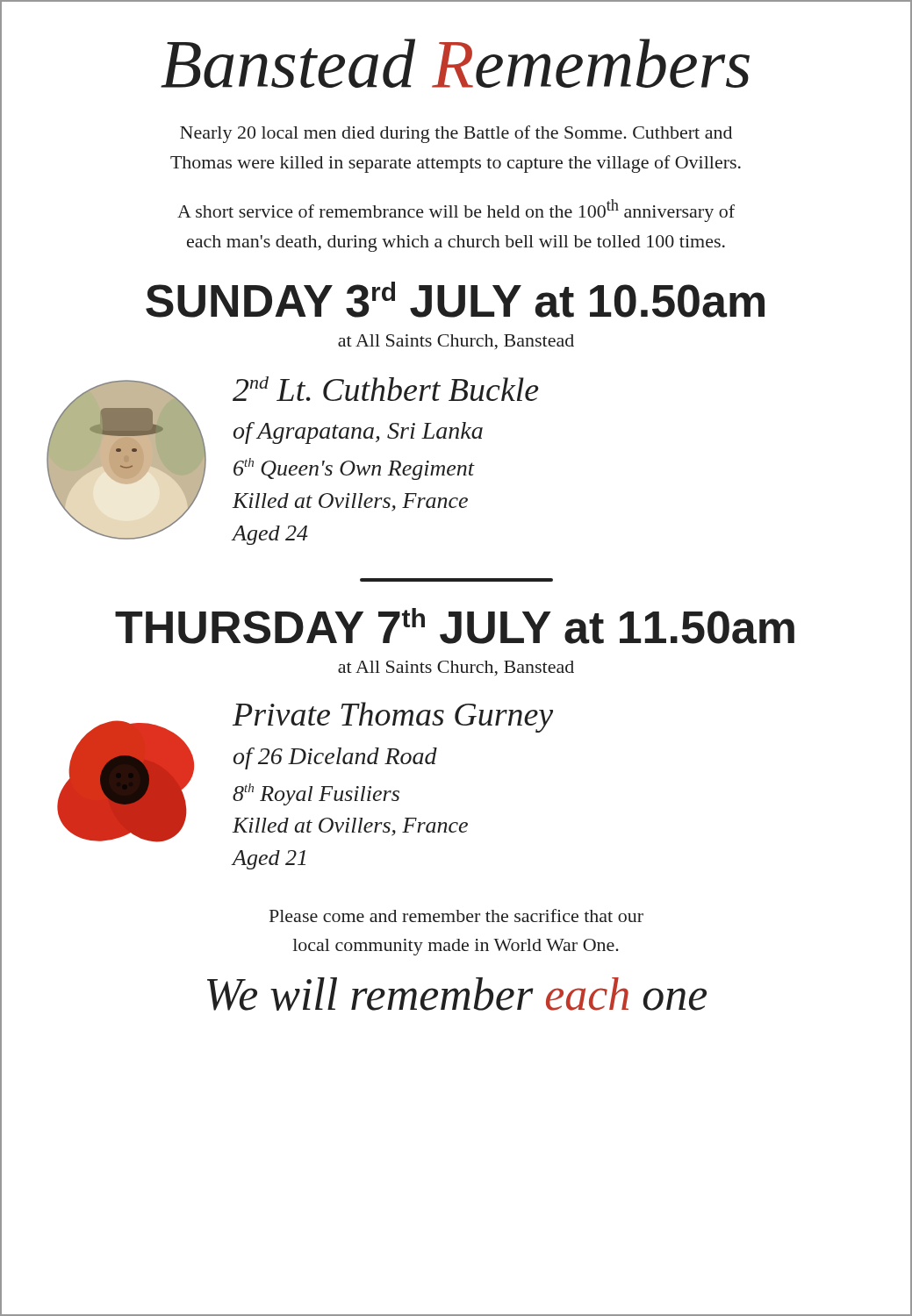The height and width of the screenshot is (1316, 912).
Task: Find the text starting "Private Thomas Gurney of"
Action: [393, 717]
